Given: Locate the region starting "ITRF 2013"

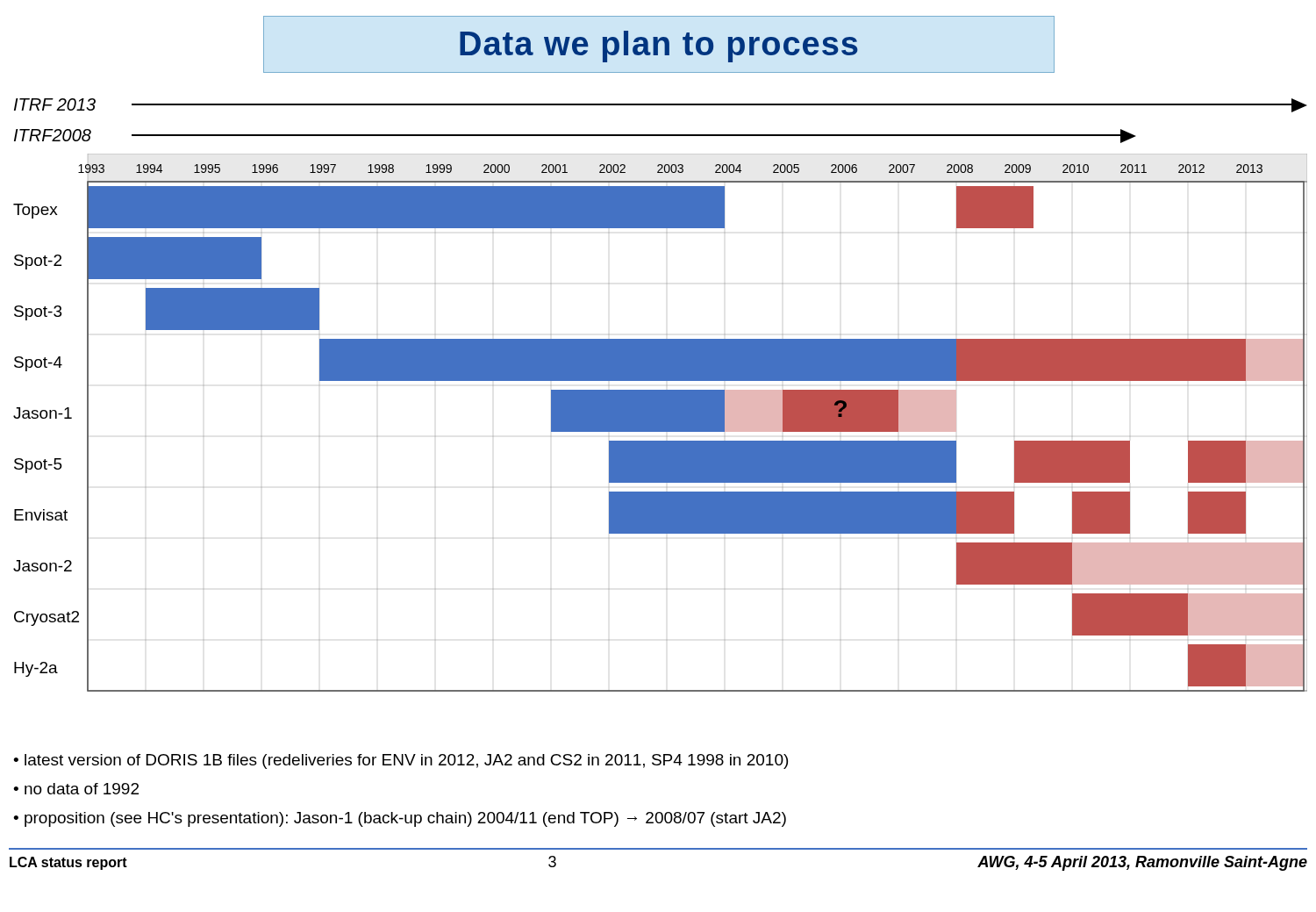Looking at the screenshot, I should [x=54, y=104].
